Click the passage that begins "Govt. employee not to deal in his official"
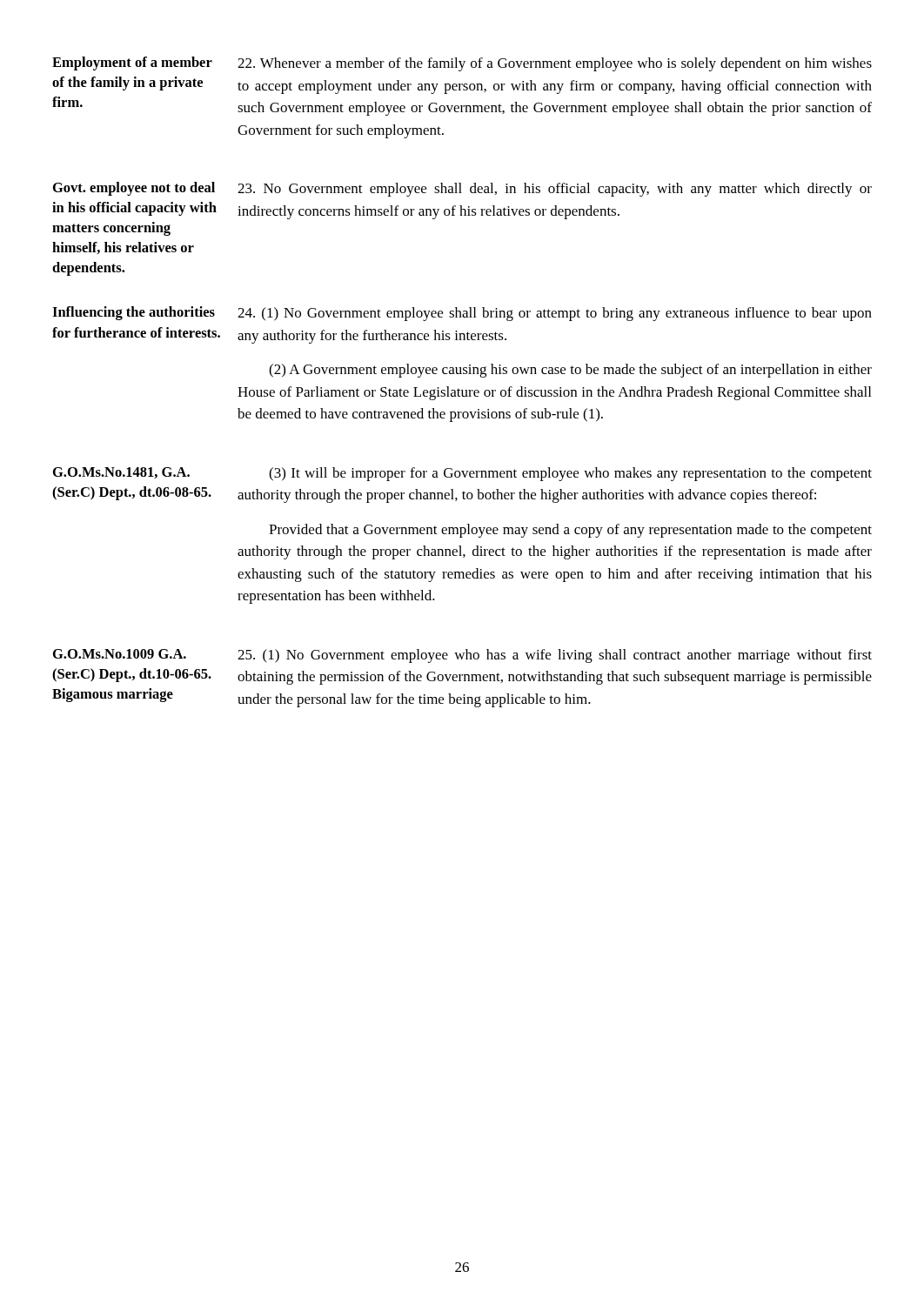924x1305 pixels. pyautogui.click(x=134, y=228)
